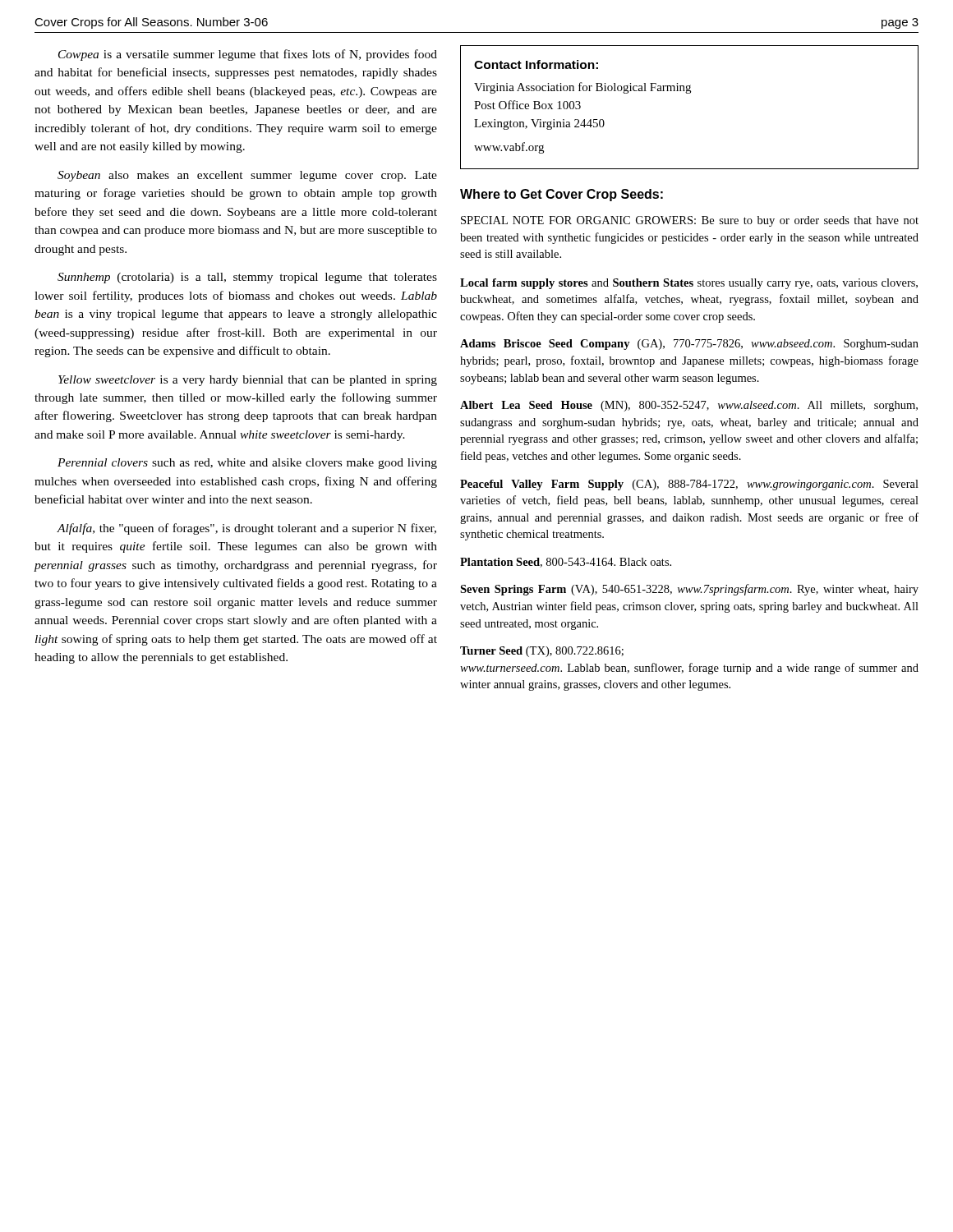The width and height of the screenshot is (953, 1232).
Task: Navigate to the region starting "Albert Lea Seed House"
Action: (x=689, y=430)
